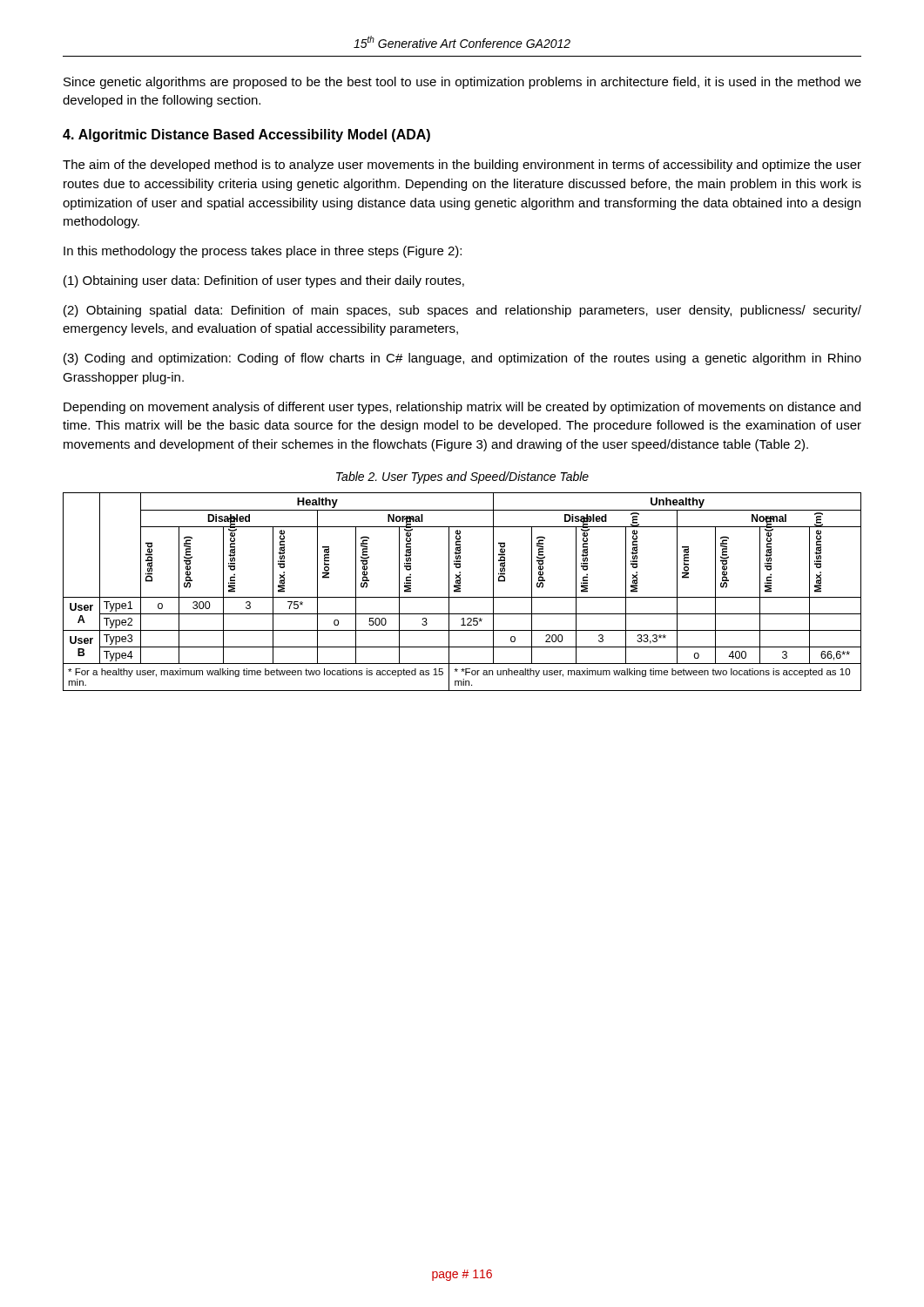Find the text starting "(2) Obtaining spatial data:"

462,319
